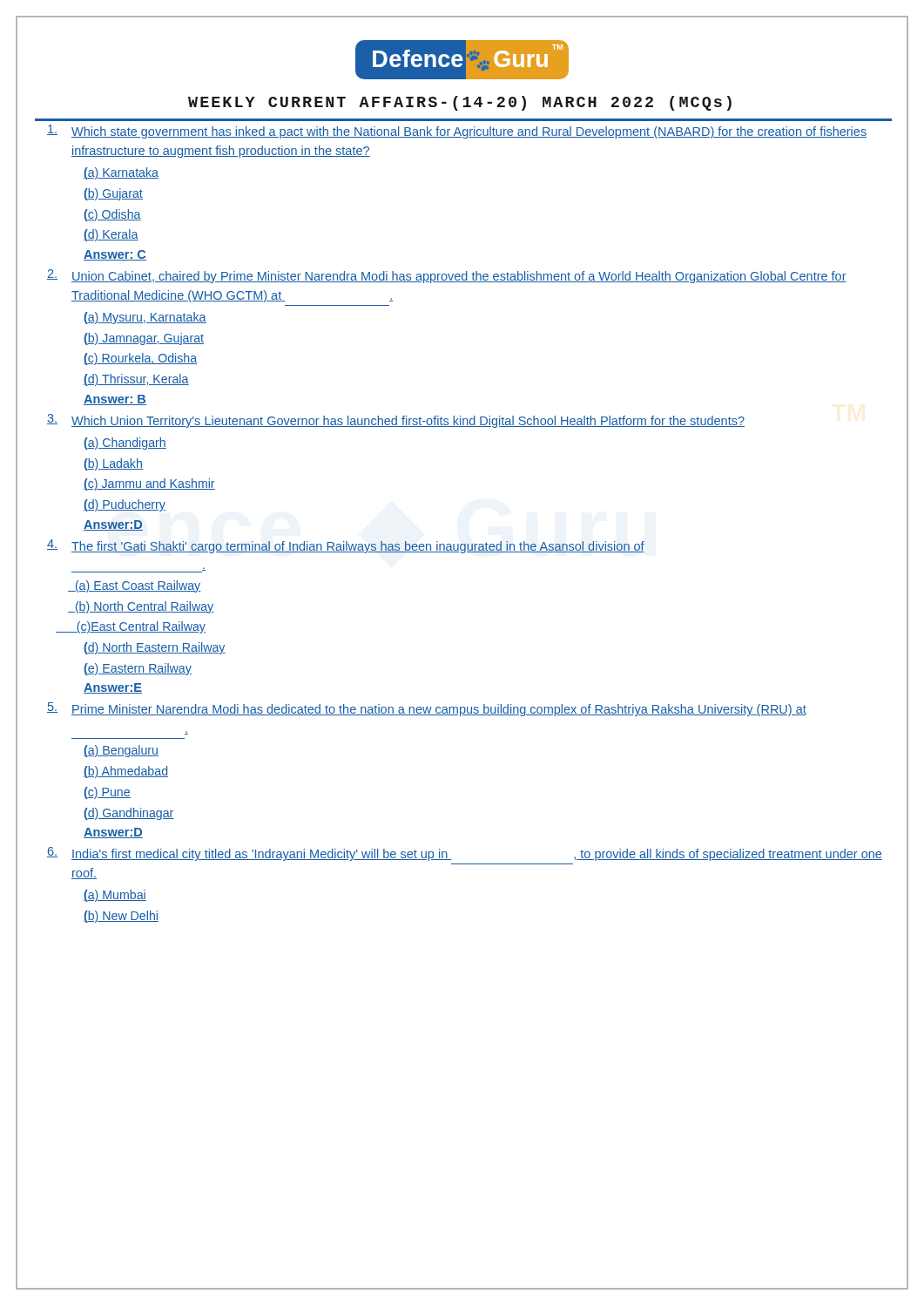Find "(d) Gandhinagar" on this page
The width and height of the screenshot is (924, 1307).
(x=129, y=813)
